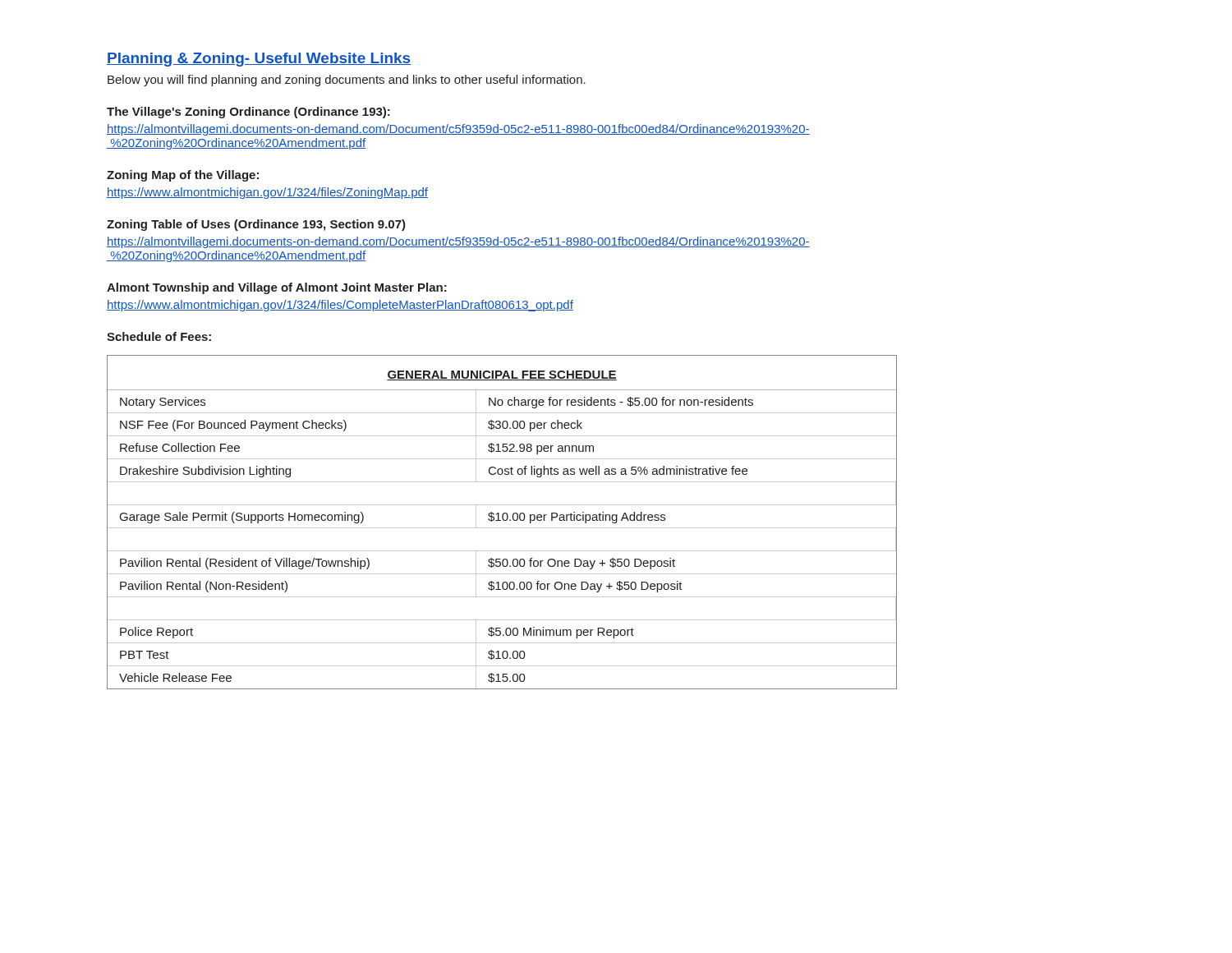Click on the passage starting "Almont Township and Village of Almont"
Viewport: 1232px width, 953px height.
point(277,287)
